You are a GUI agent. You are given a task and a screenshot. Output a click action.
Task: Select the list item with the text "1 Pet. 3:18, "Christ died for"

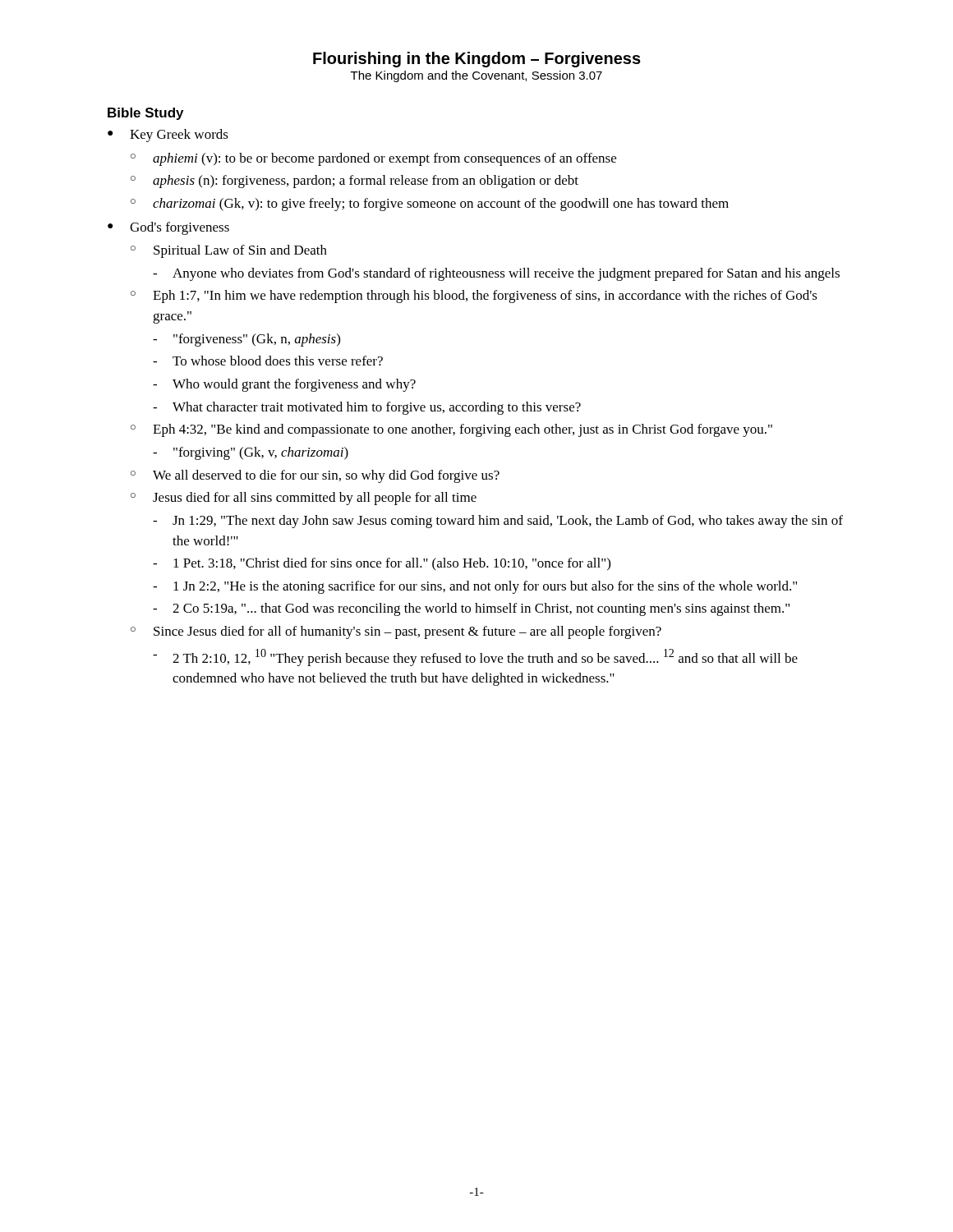click(392, 563)
